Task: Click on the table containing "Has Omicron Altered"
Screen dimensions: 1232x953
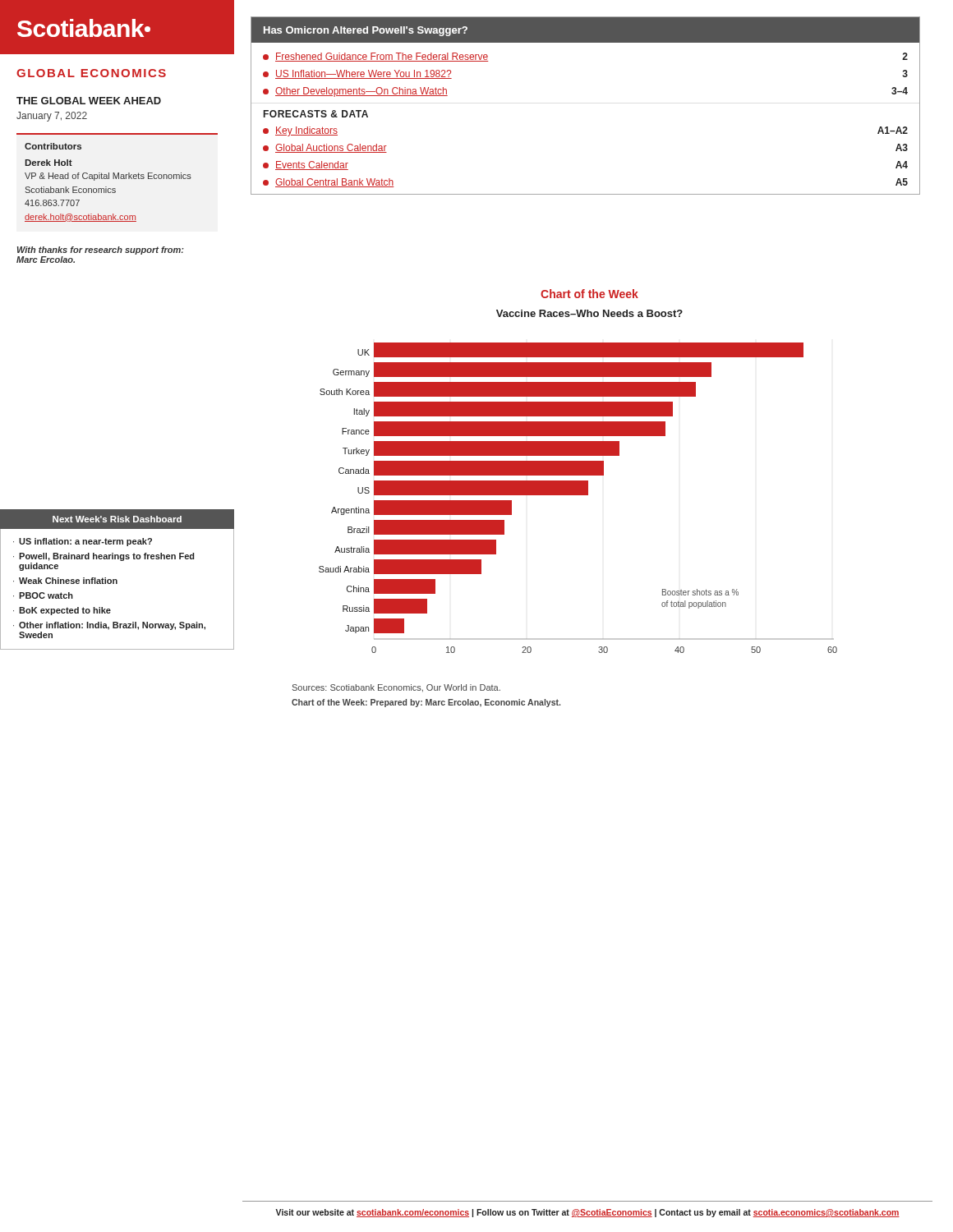Action: [585, 106]
